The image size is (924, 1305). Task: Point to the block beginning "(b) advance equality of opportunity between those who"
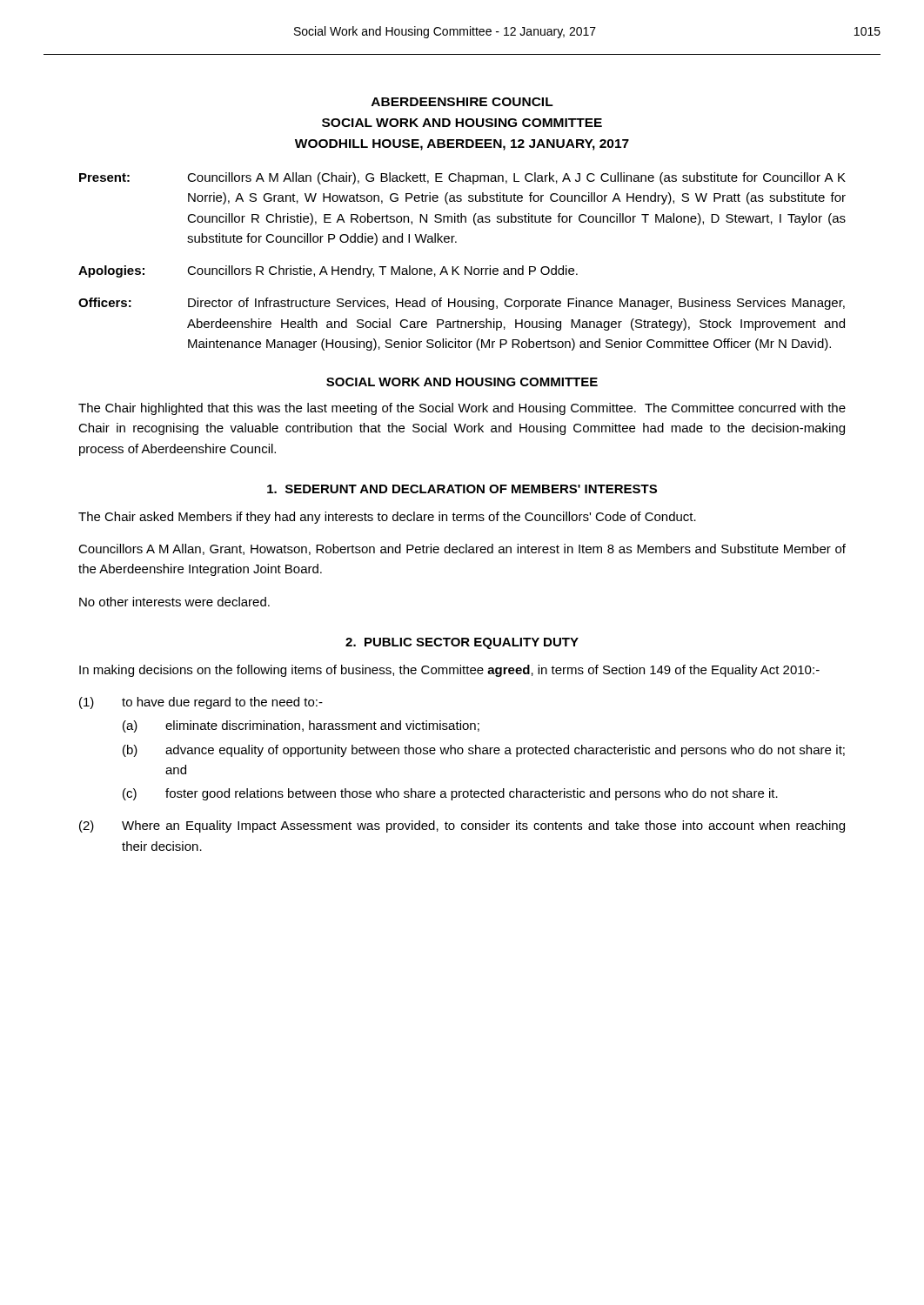pyautogui.click(x=484, y=759)
